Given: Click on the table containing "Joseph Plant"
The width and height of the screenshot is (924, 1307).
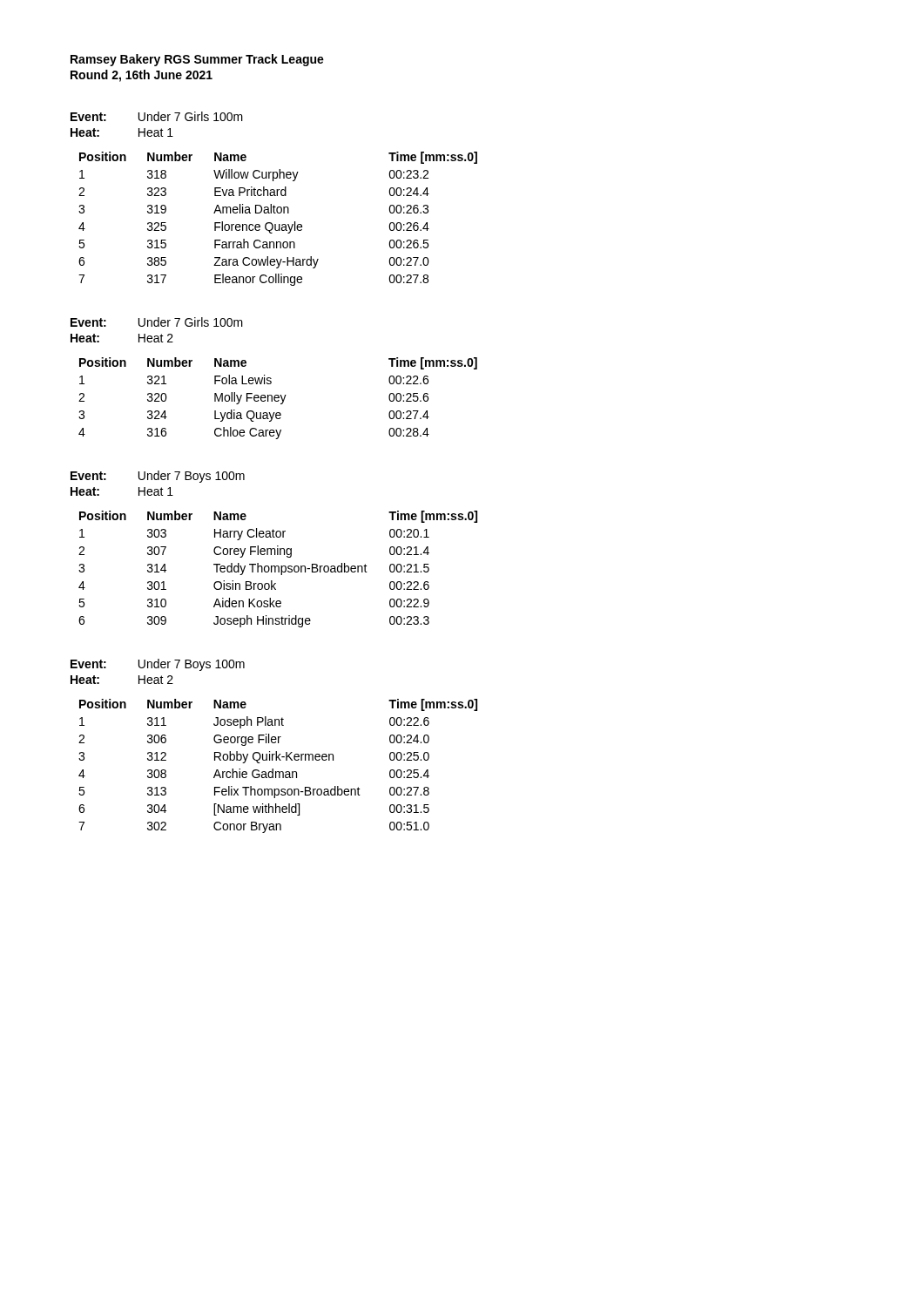Looking at the screenshot, I should (x=462, y=765).
